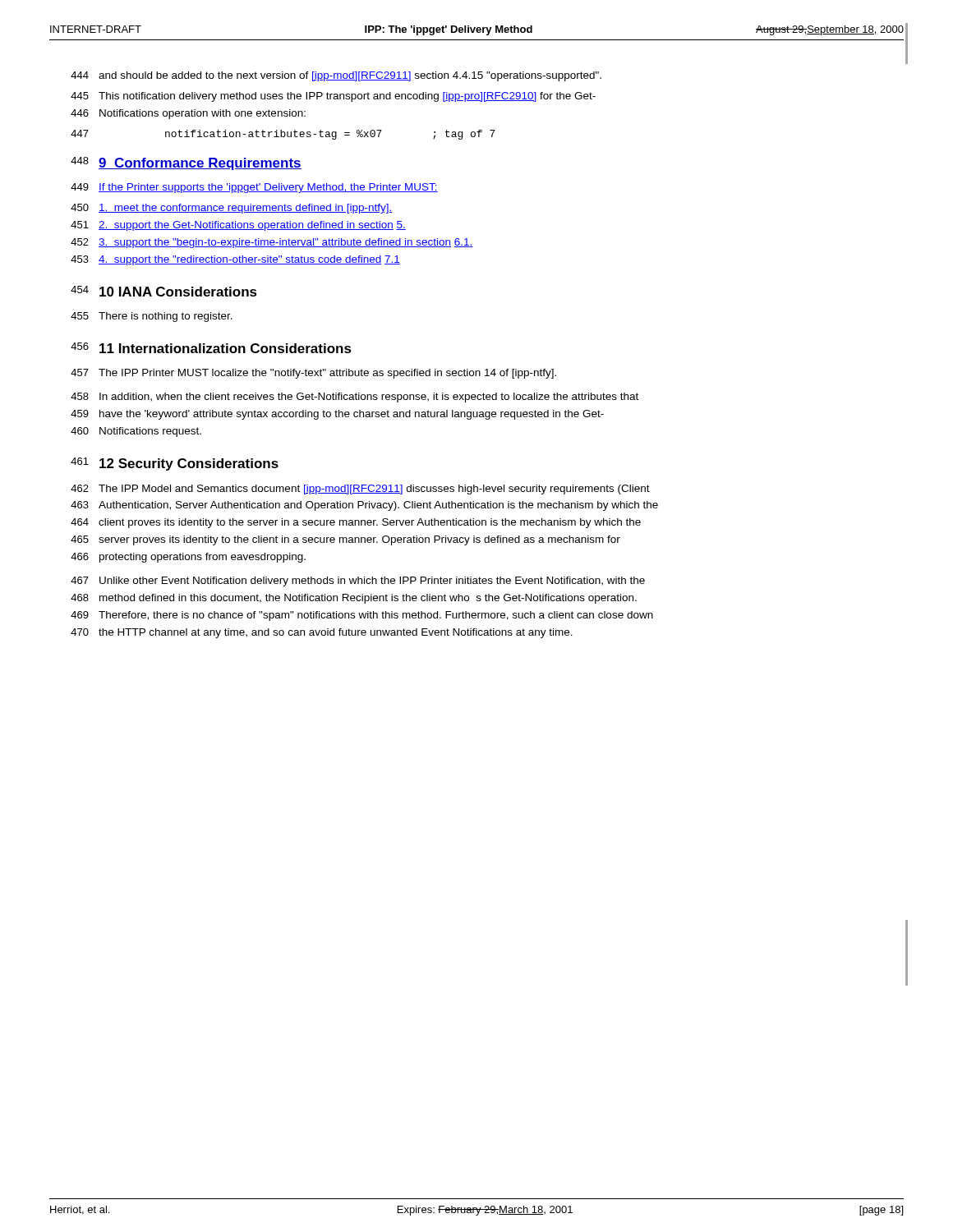Select the text block containing "457 The IPP Printer MUST localize the "notify-text""
Viewport: 953px width, 1232px height.
click(x=476, y=374)
